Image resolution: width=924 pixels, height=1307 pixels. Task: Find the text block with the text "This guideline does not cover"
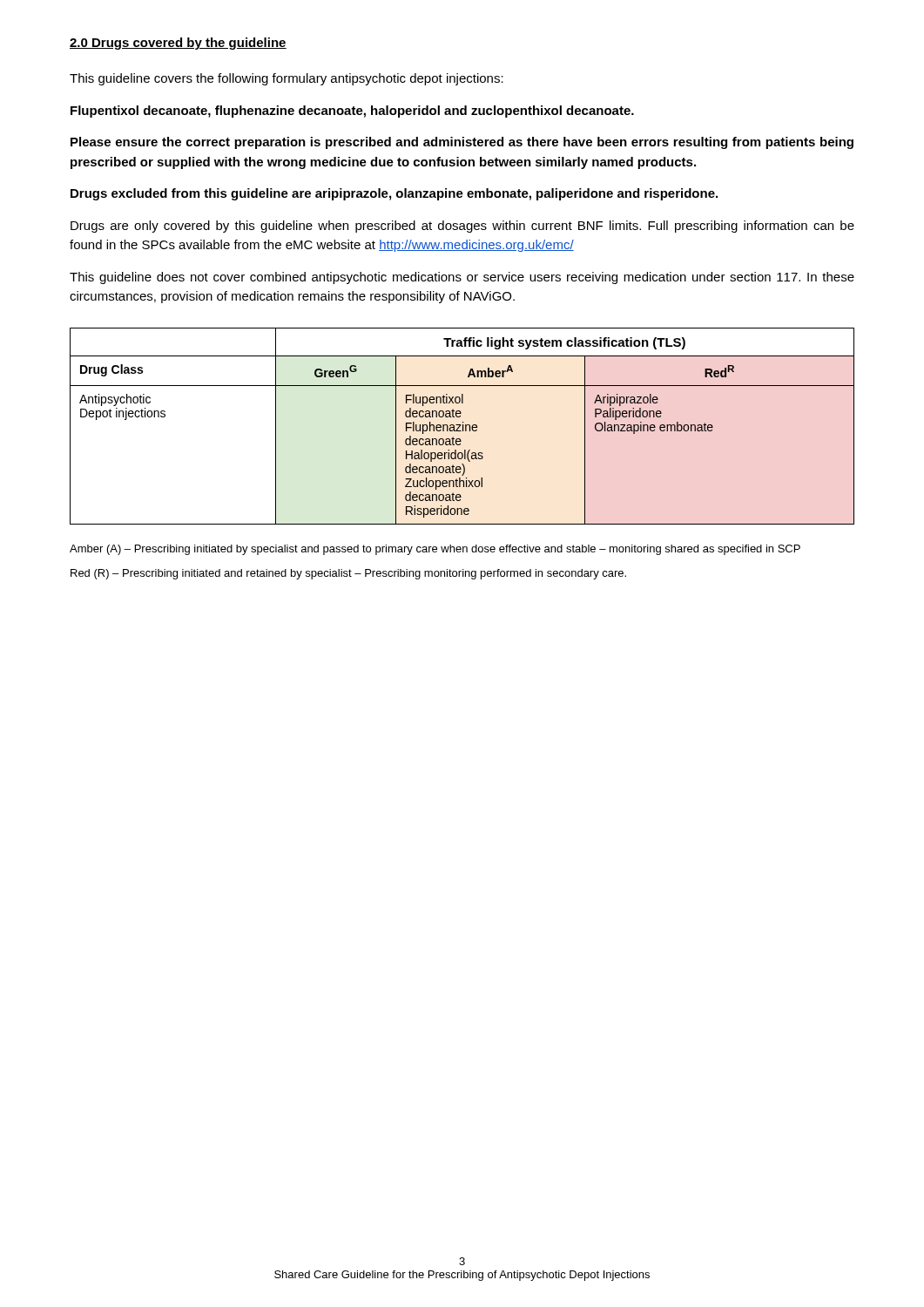click(462, 286)
